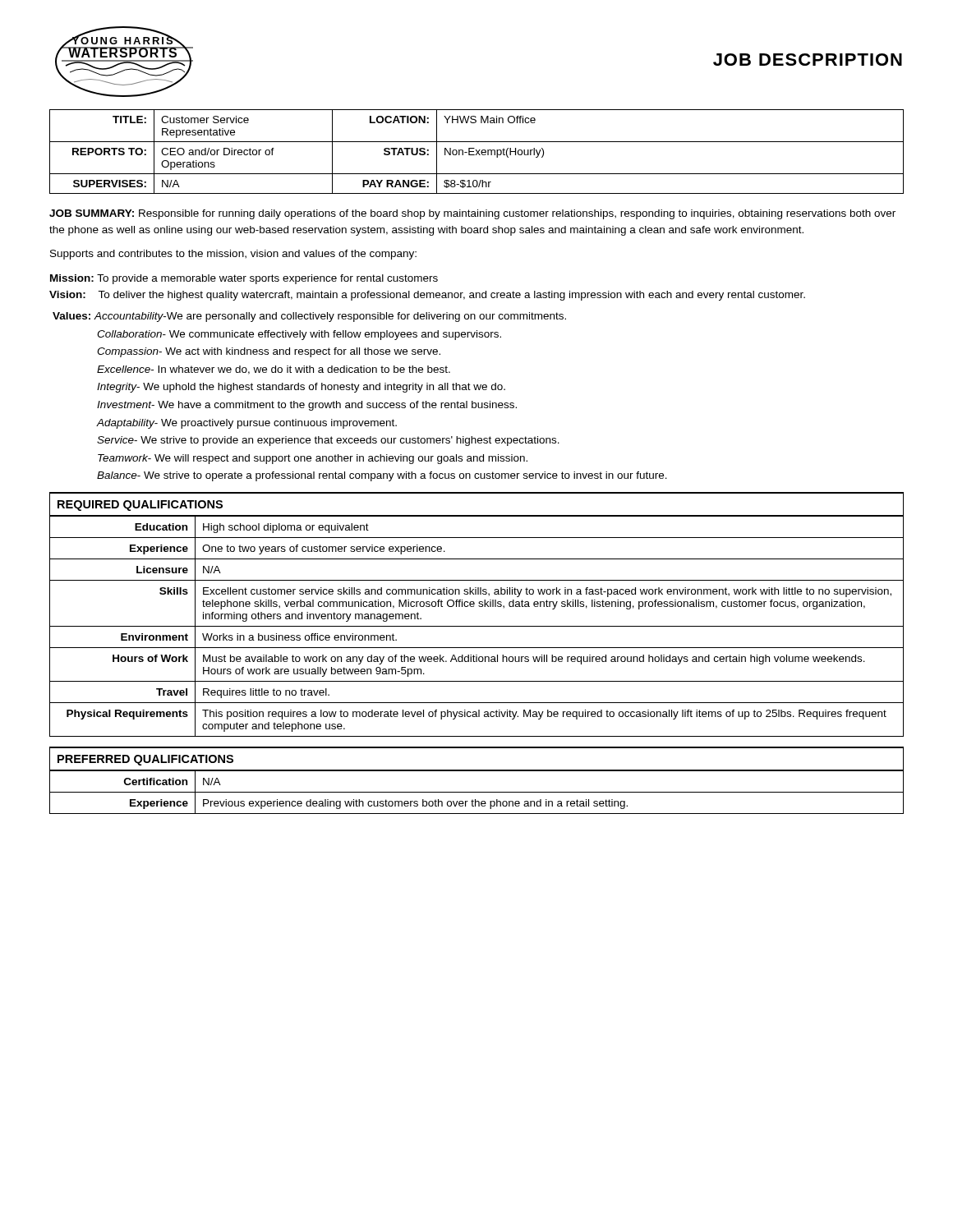The height and width of the screenshot is (1232, 953).
Task: Navigate to the element starting "Service- We strive"
Action: [328, 440]
